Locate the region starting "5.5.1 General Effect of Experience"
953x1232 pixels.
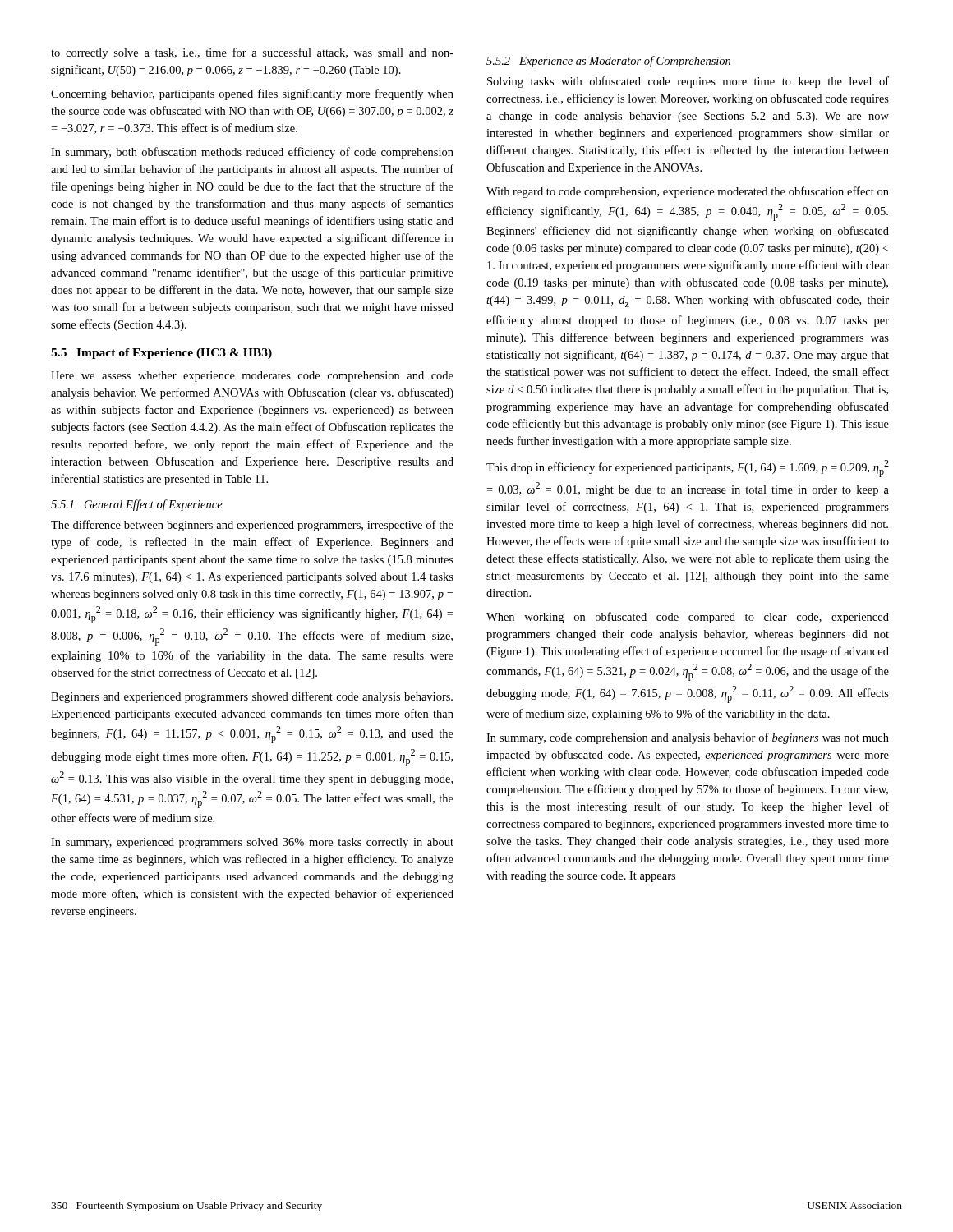pos(137,504)
